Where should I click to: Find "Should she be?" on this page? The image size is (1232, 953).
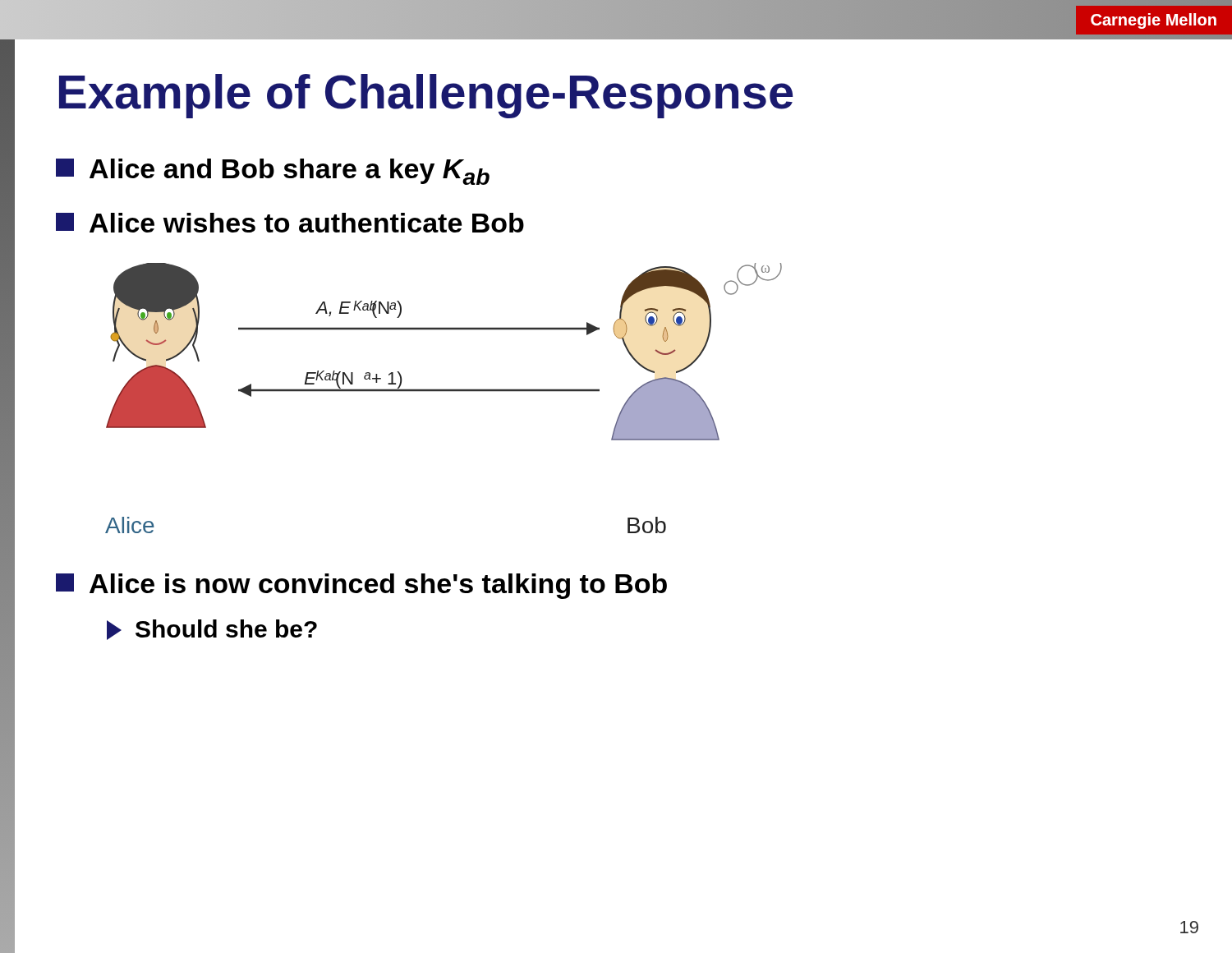pyautogui.click(x=212, y=629)
